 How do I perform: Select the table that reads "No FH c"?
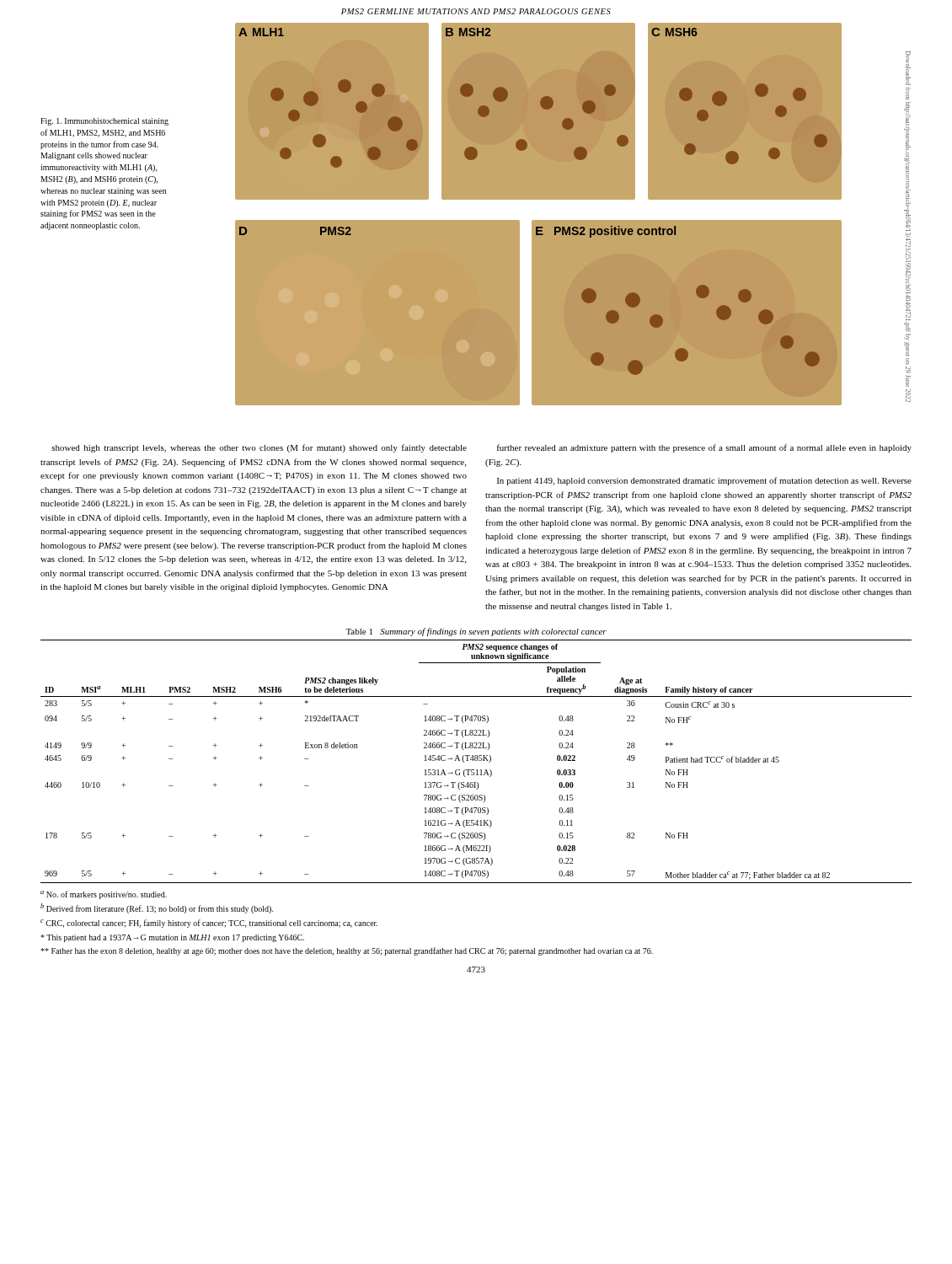coord(476,761)
